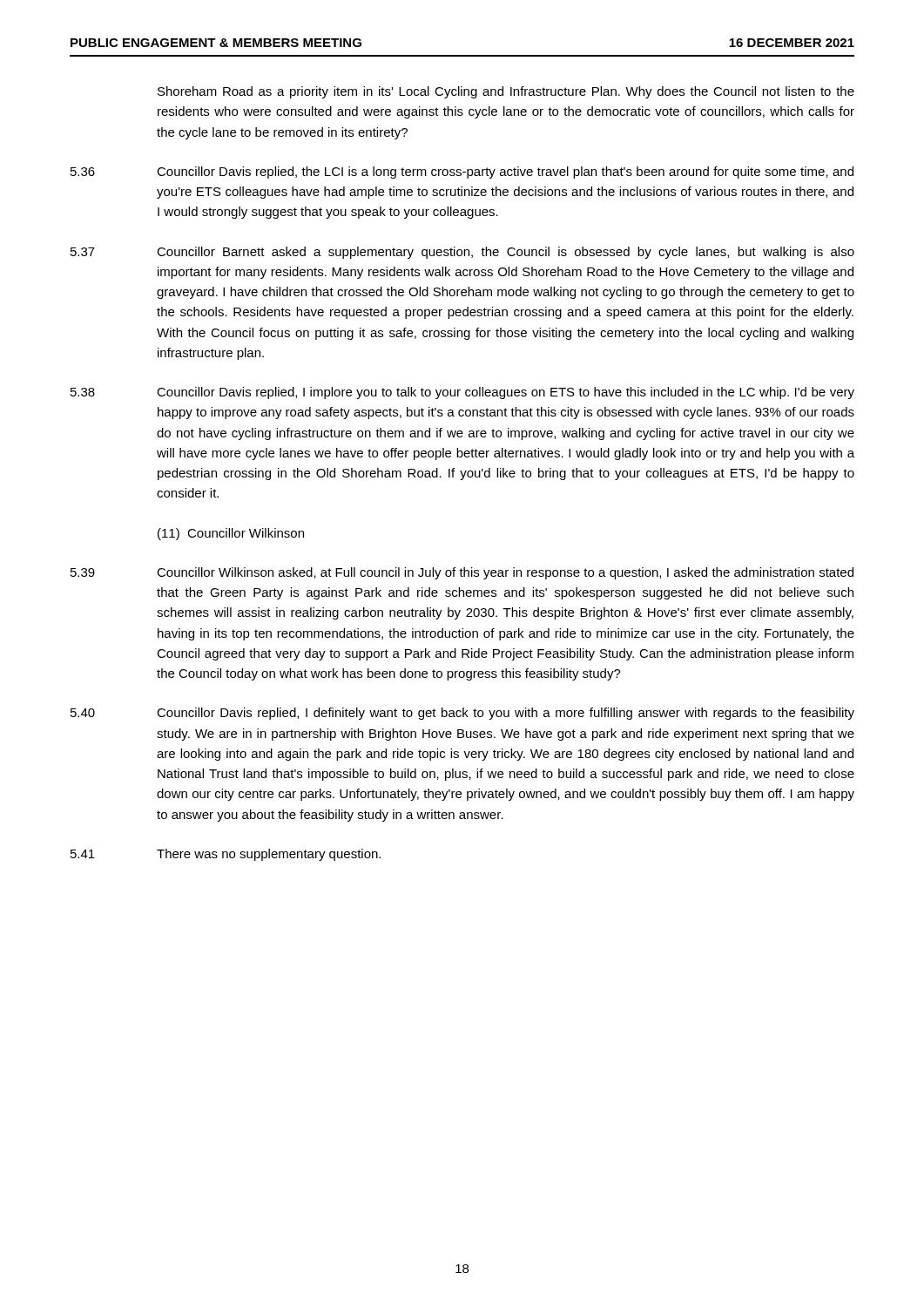Click where it says "5.41 There was no supplementary question."
Image resolution: width=924 pixels, height=1307 pixels.
(226, 855)
